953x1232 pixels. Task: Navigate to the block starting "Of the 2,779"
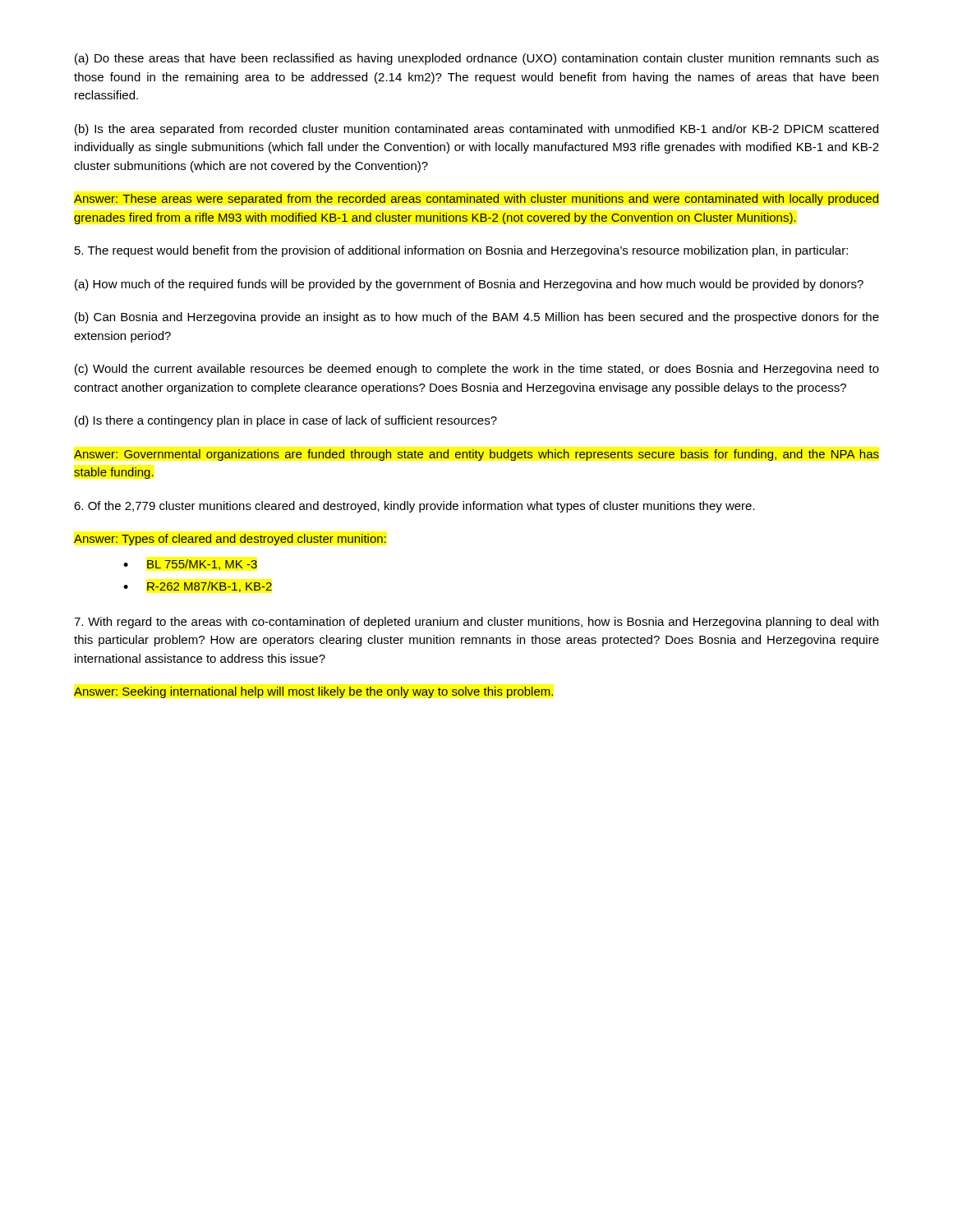(x=415, y=505)
